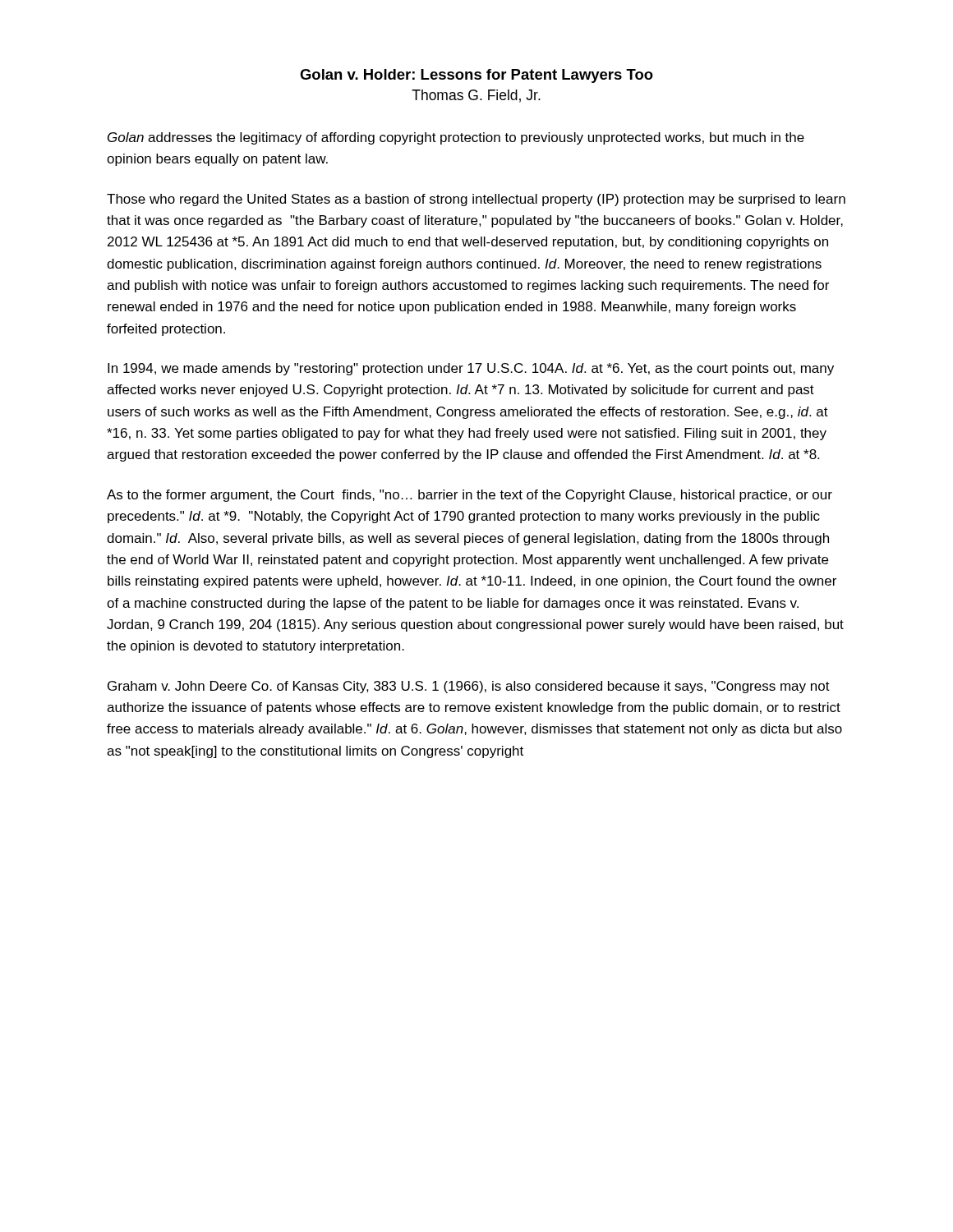Click on the text block containing "As to the former argument, the"
This screenshot has width=953, height=1232.
[x=475, y=570]
